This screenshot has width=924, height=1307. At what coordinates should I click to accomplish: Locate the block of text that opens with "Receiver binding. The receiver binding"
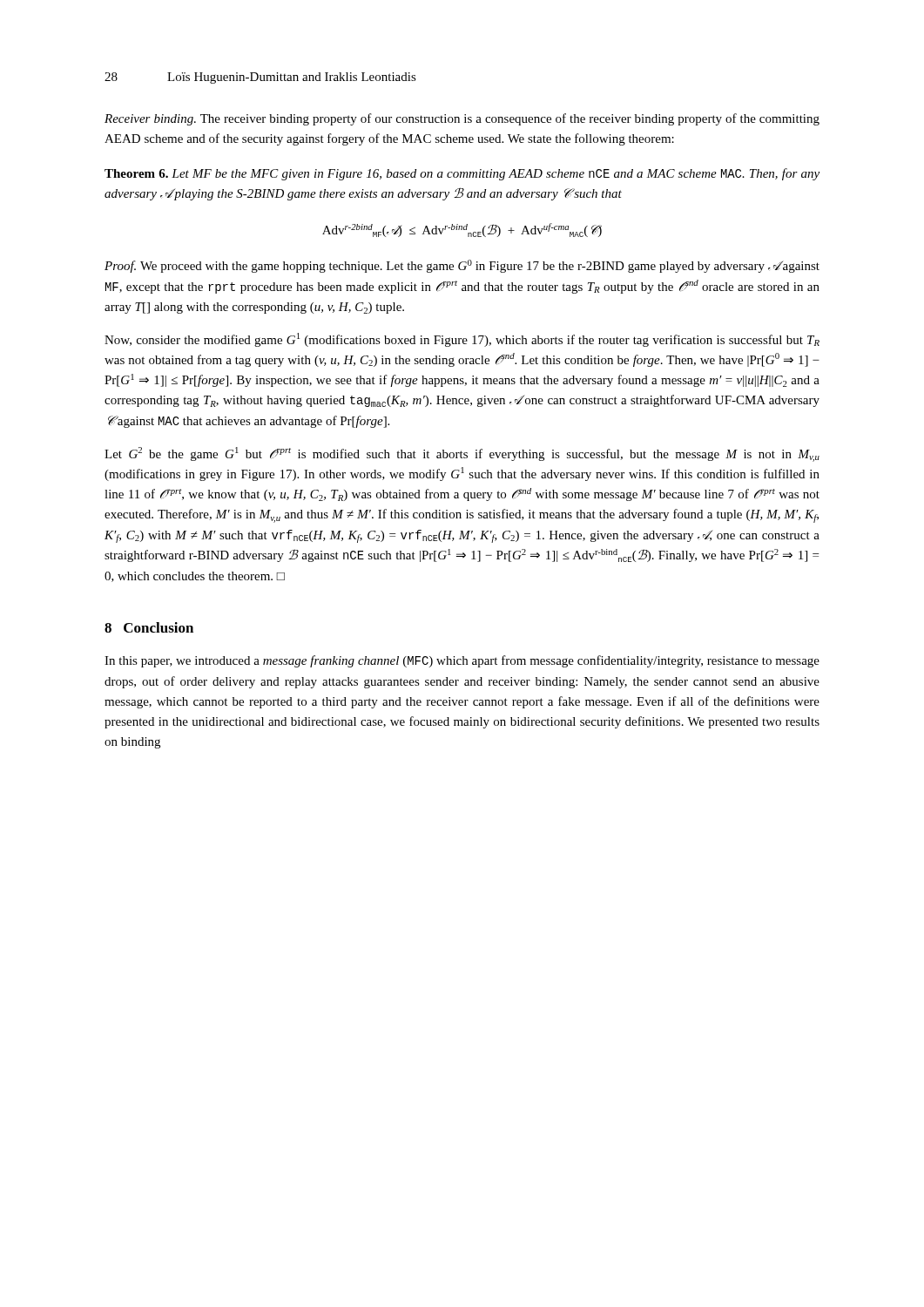click(462, 129)
